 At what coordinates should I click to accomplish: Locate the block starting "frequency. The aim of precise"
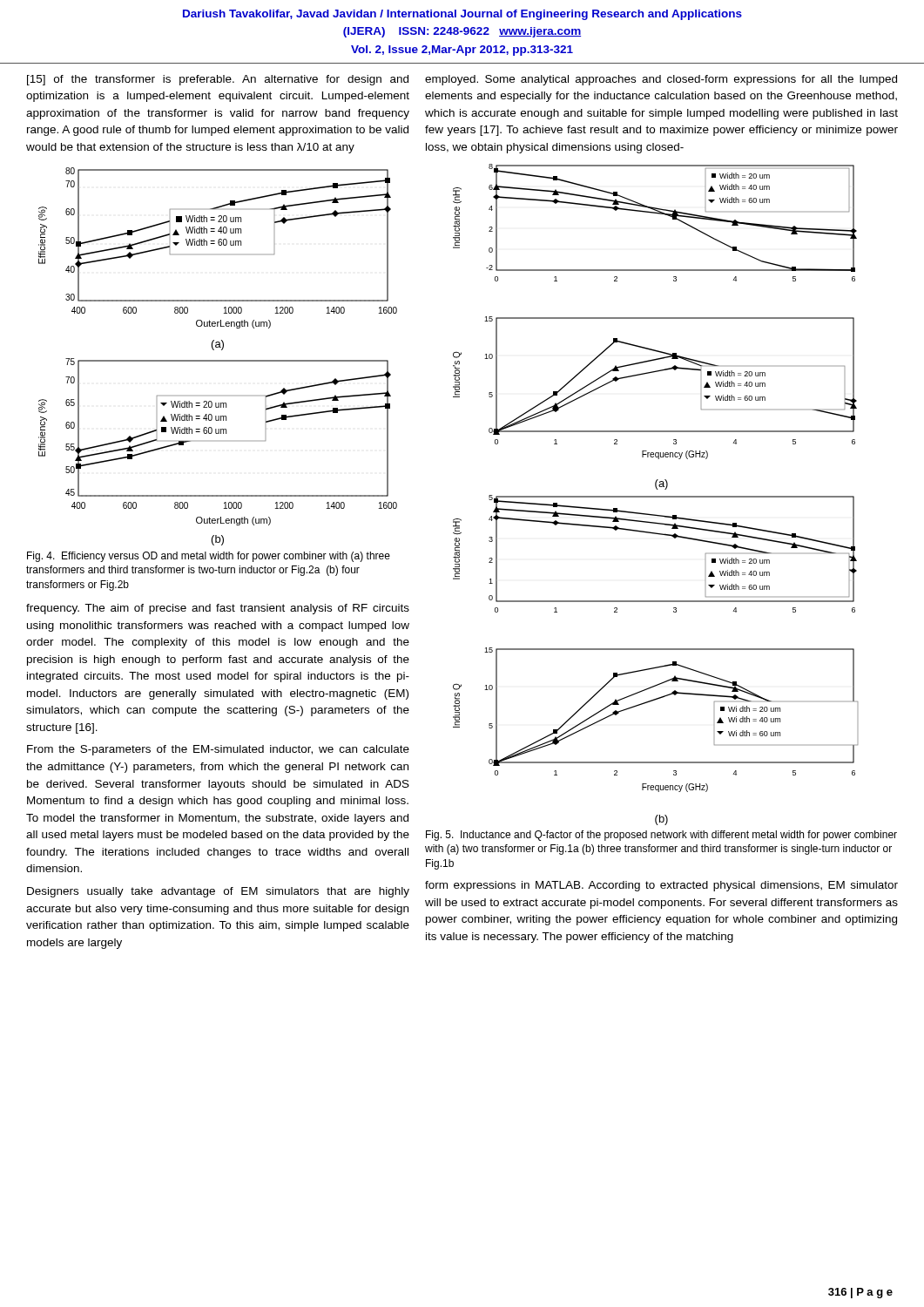[218, 775]
